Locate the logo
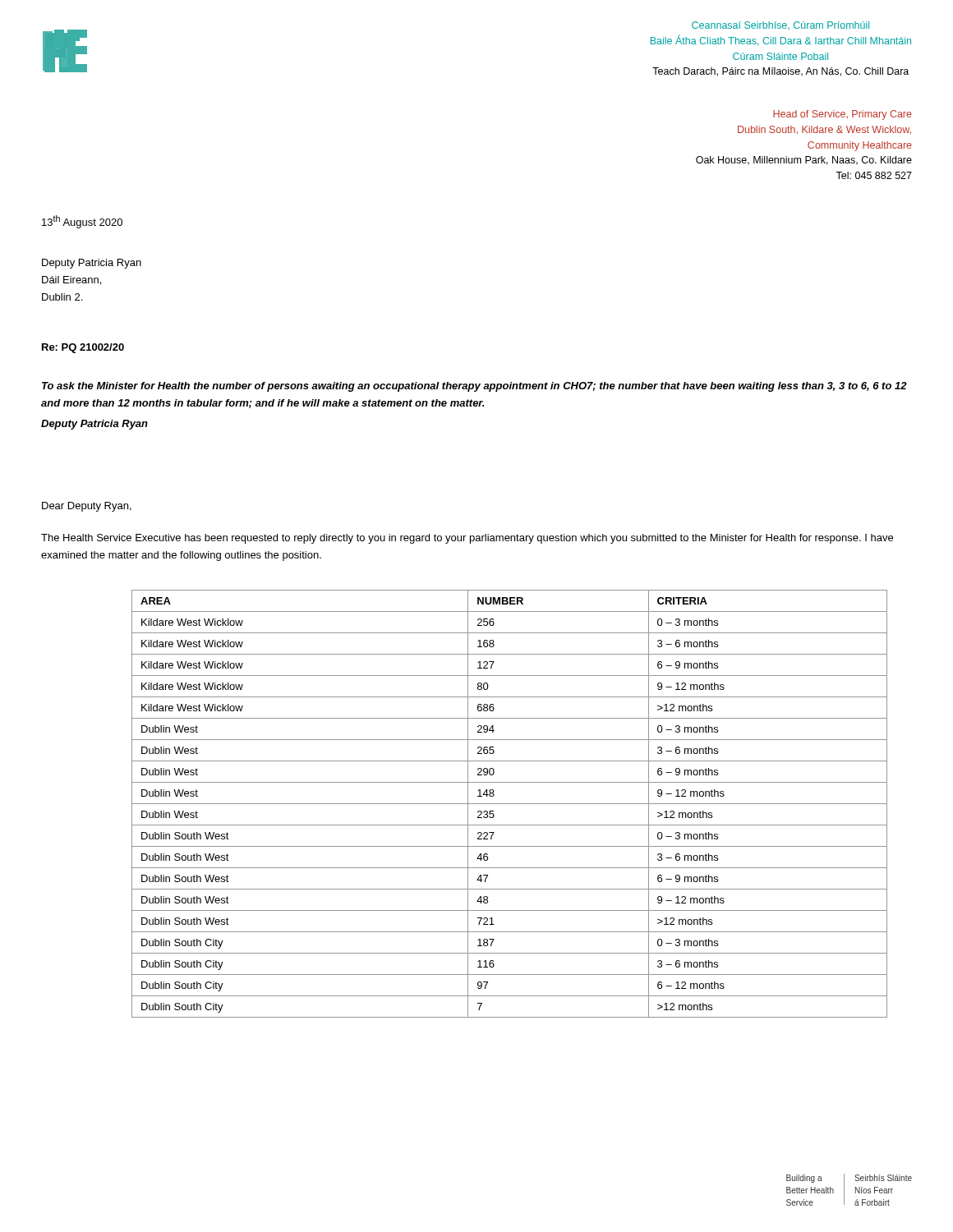Image resolution: width=953 pixels, height=1232 pixels. 74,53
